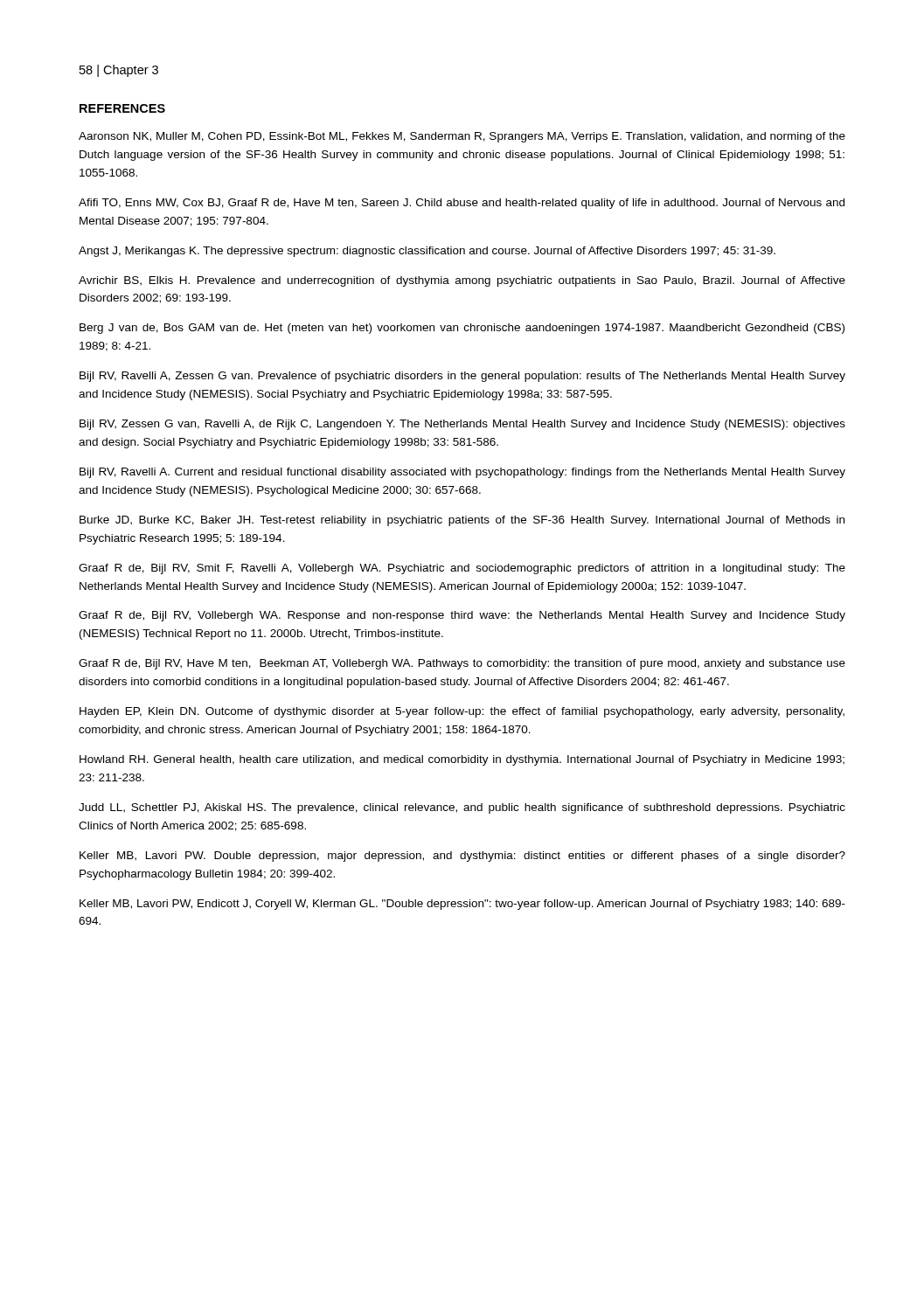Find the block starting "Angst J, Merikangas K. The"
The height and width of the screenshot is (1311, 924).
427,250
